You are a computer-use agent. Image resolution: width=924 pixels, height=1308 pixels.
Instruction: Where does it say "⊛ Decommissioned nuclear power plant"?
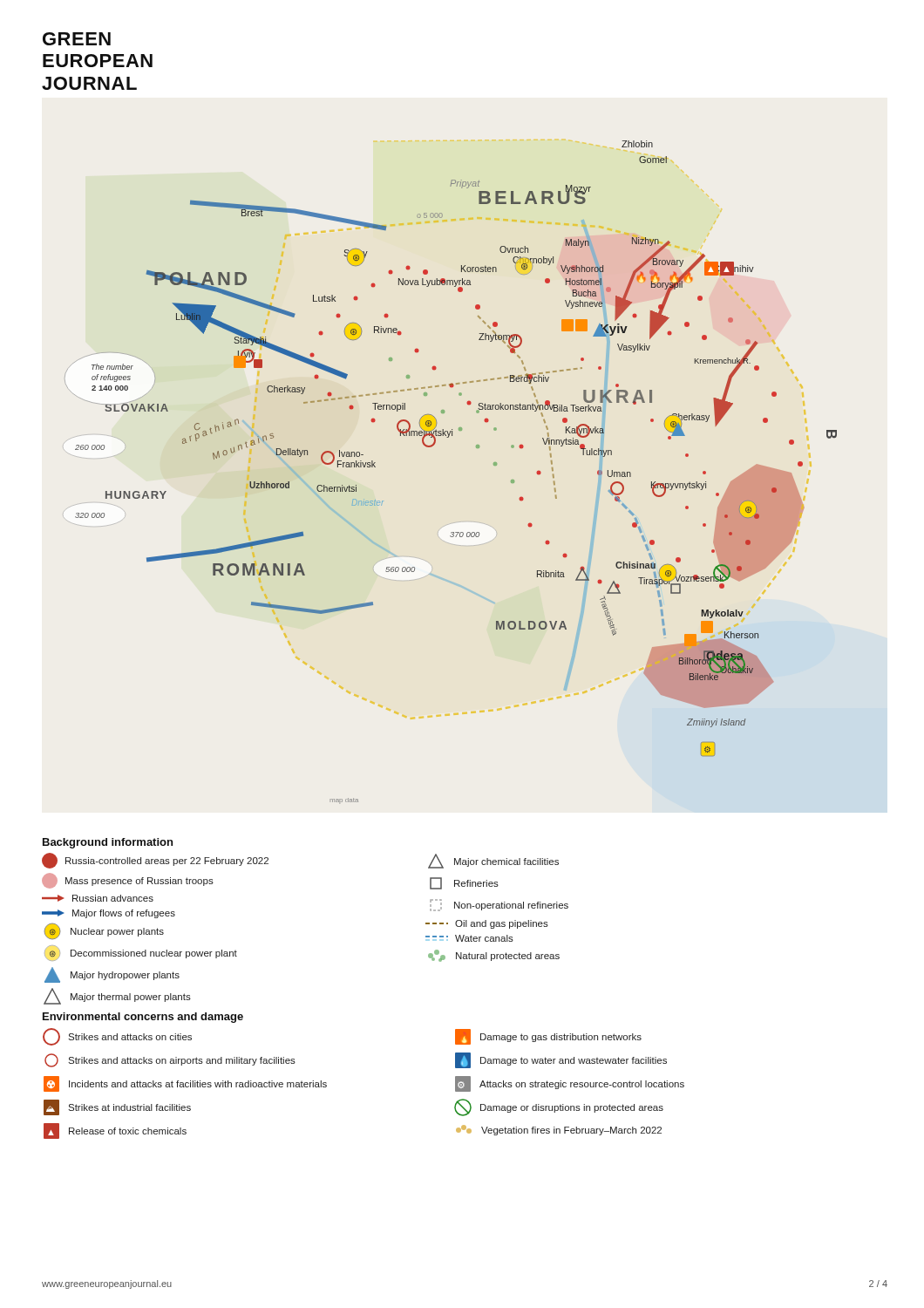139,953
